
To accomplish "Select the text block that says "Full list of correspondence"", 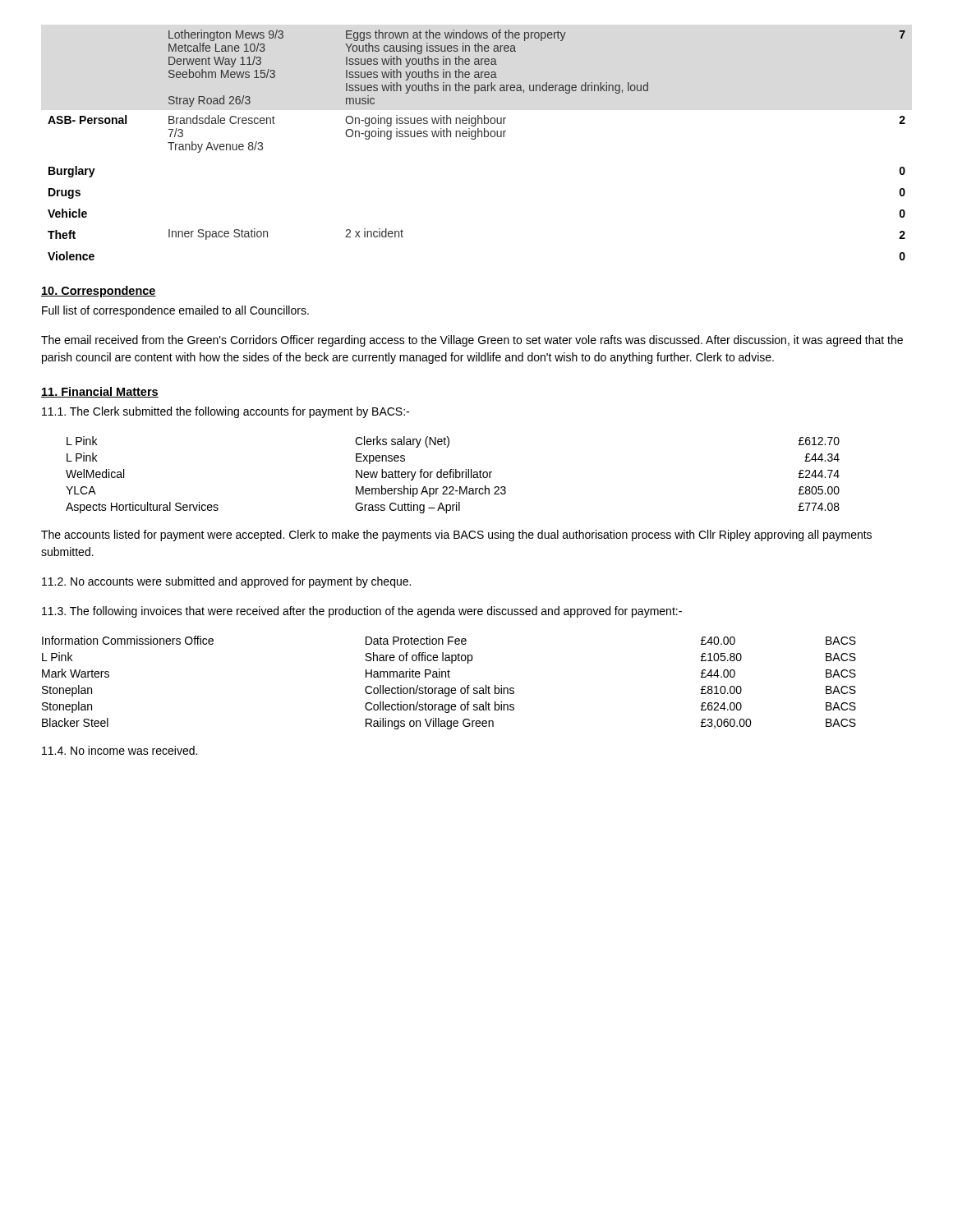I will pyautogui.click(x=175, y=310).
